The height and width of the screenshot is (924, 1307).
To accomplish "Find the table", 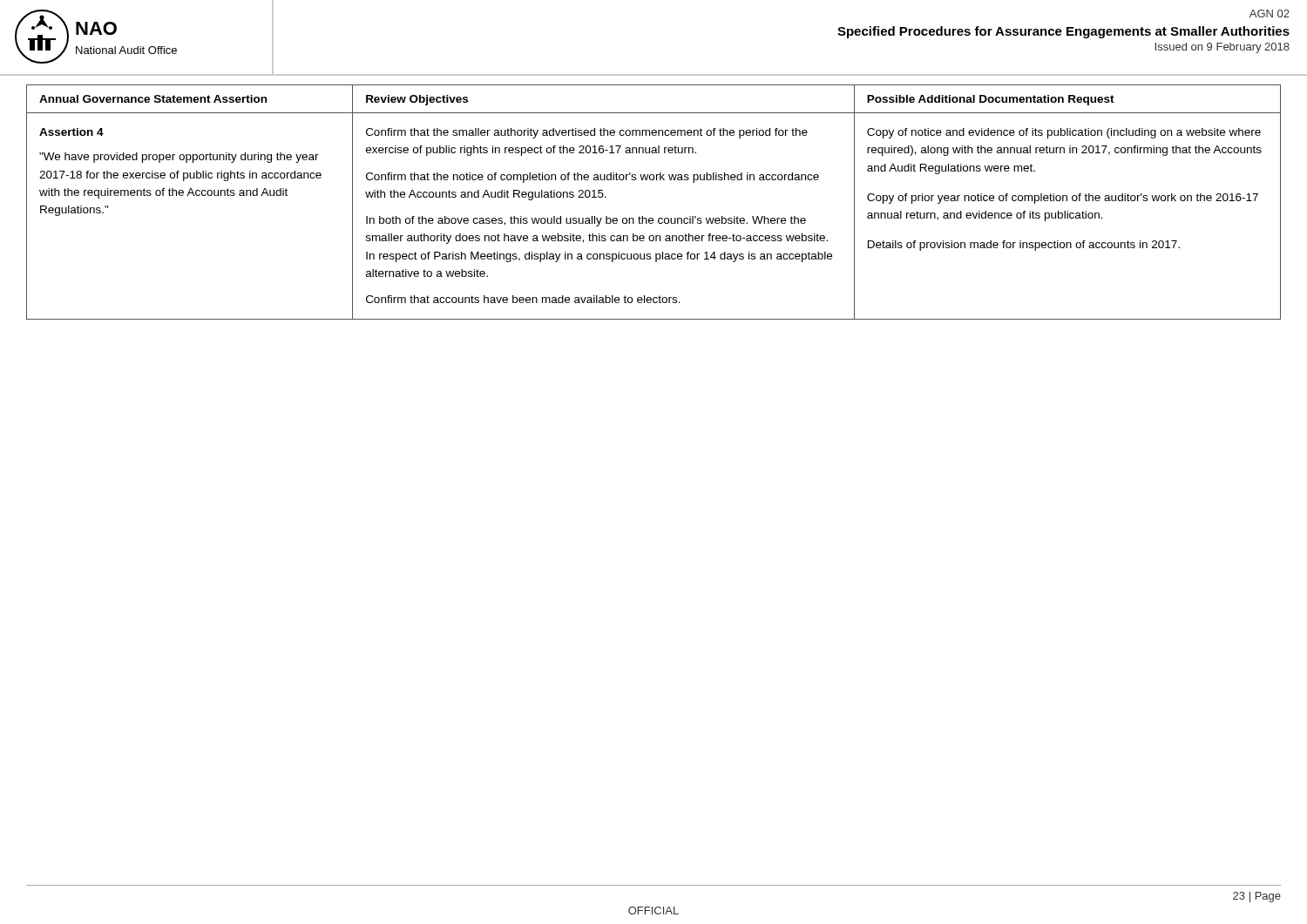I will tap(654, 198).
